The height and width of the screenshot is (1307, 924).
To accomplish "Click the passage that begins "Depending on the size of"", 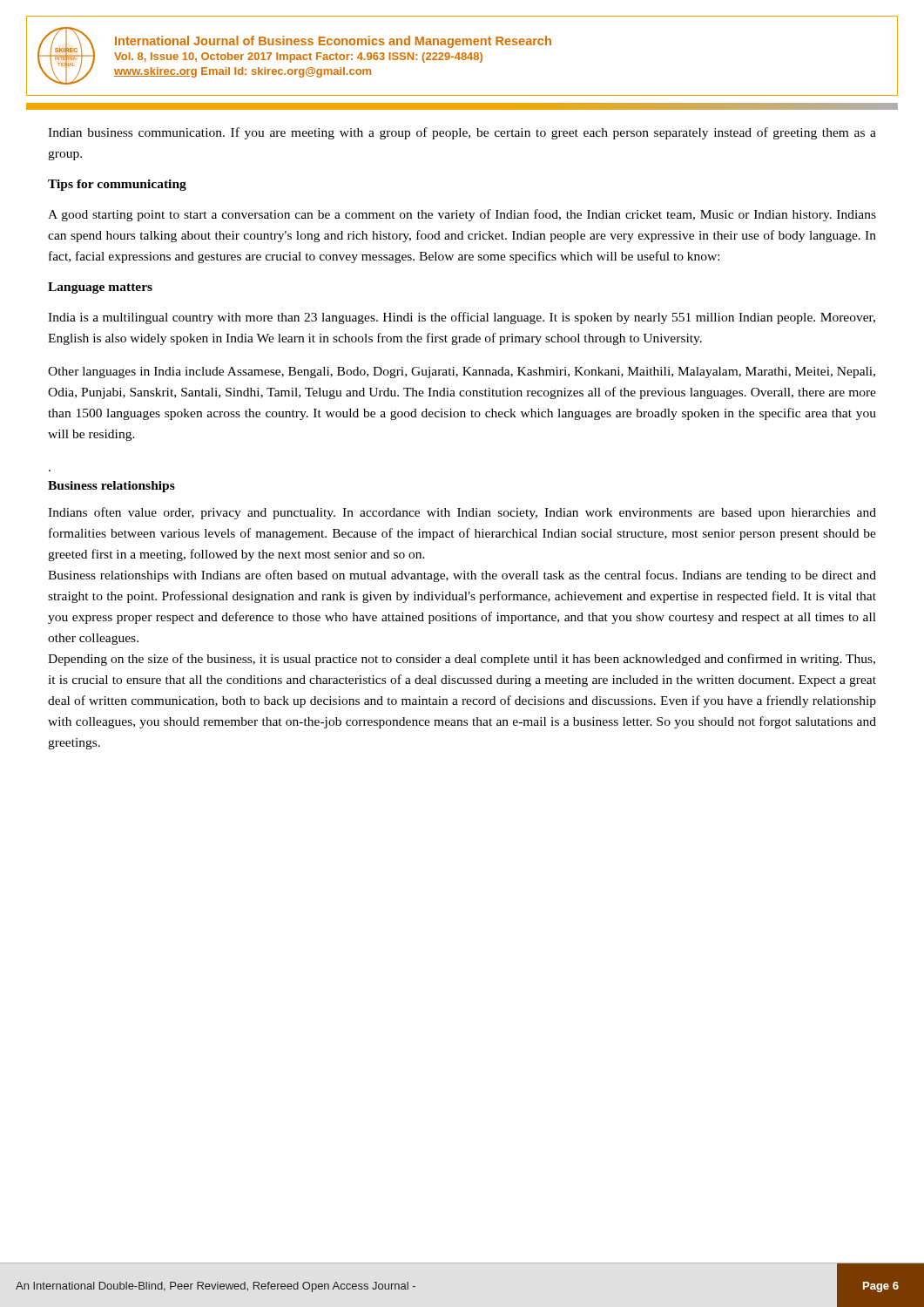I will (x=462, y=700).
